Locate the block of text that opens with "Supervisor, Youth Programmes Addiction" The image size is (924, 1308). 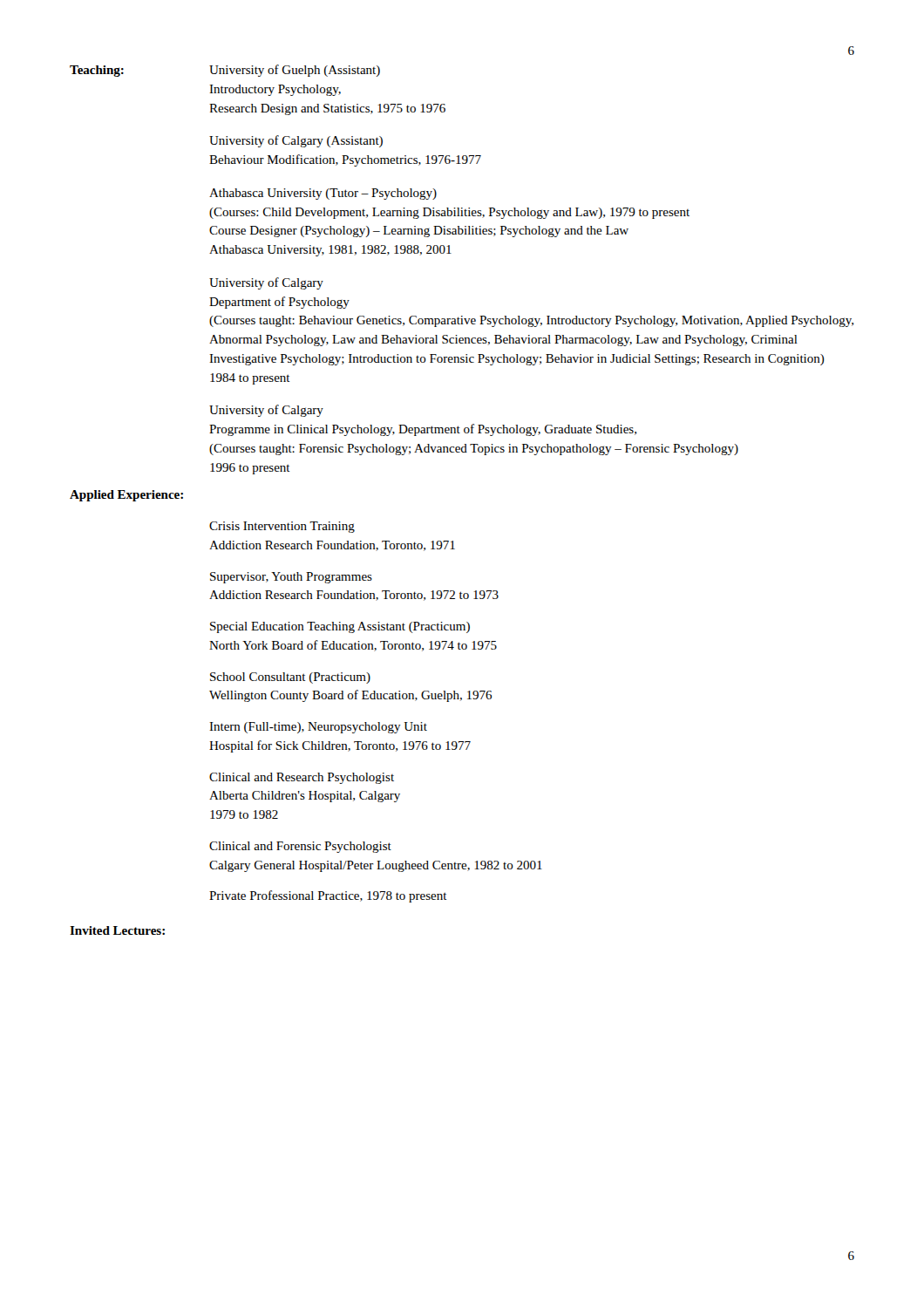(x=354, y=585)
